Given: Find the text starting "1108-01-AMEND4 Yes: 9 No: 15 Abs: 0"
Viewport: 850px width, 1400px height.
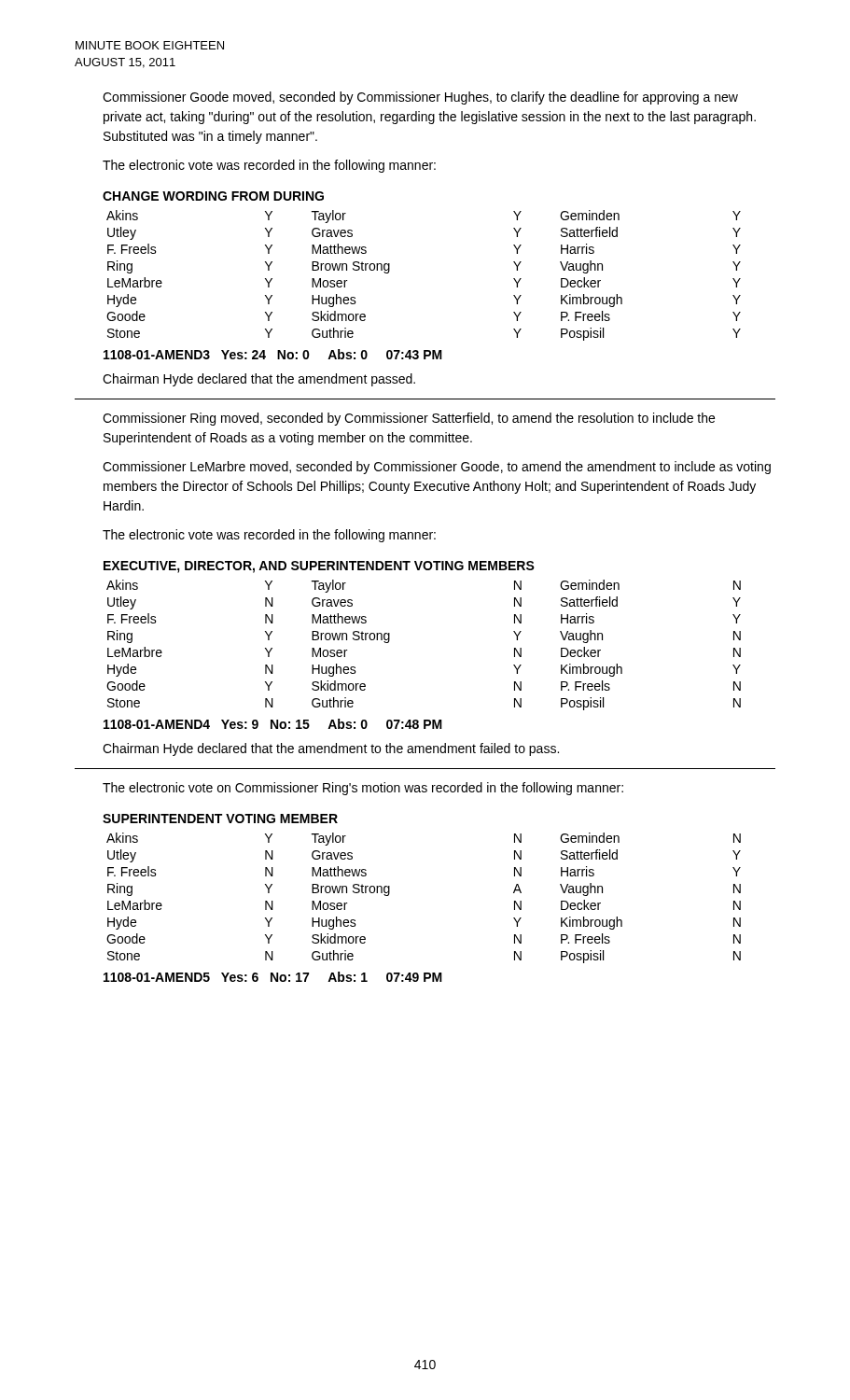Looking at the screenshot, I should (x=273, y=725).
